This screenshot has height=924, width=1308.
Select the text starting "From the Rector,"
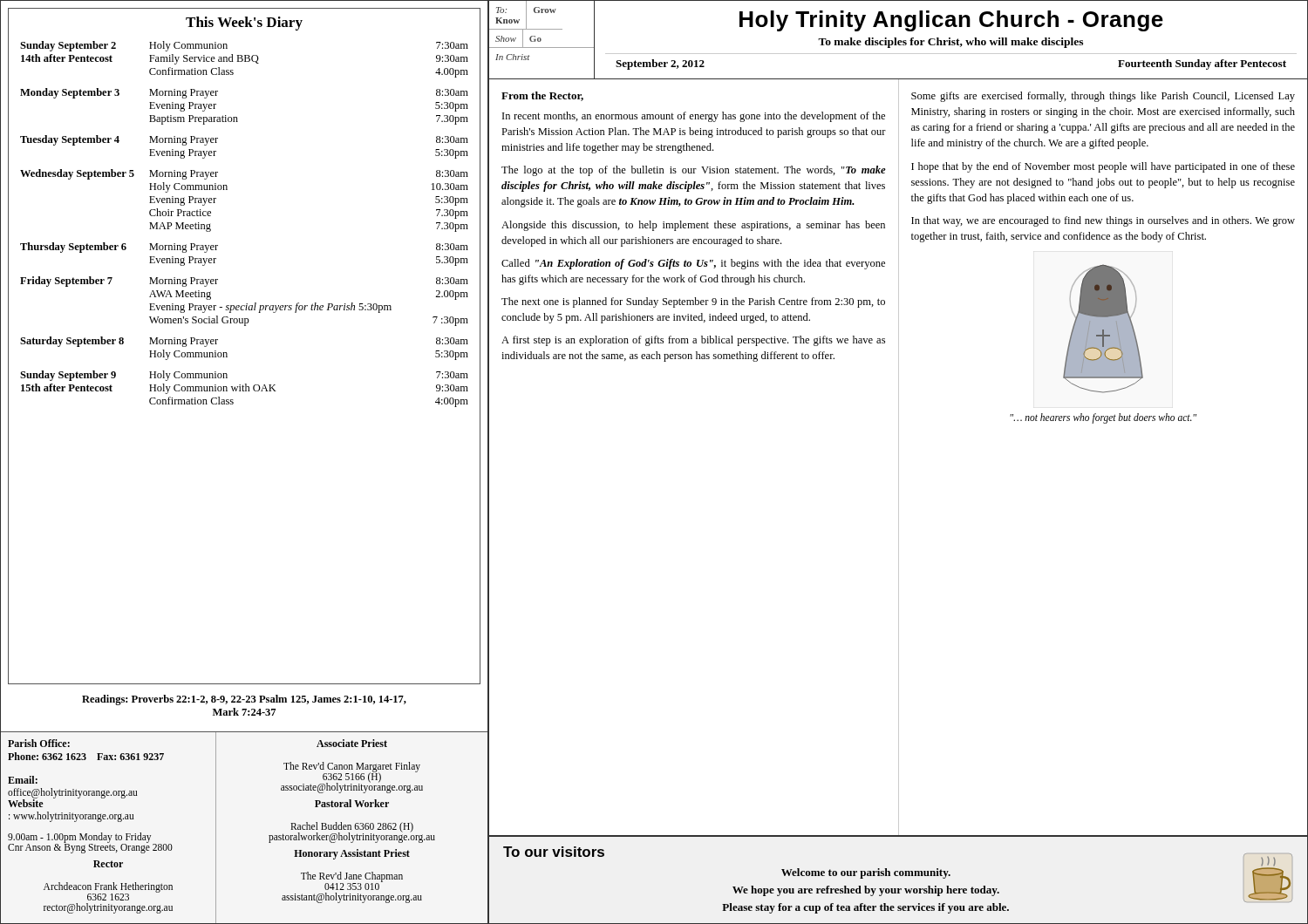tap(542, 95)
